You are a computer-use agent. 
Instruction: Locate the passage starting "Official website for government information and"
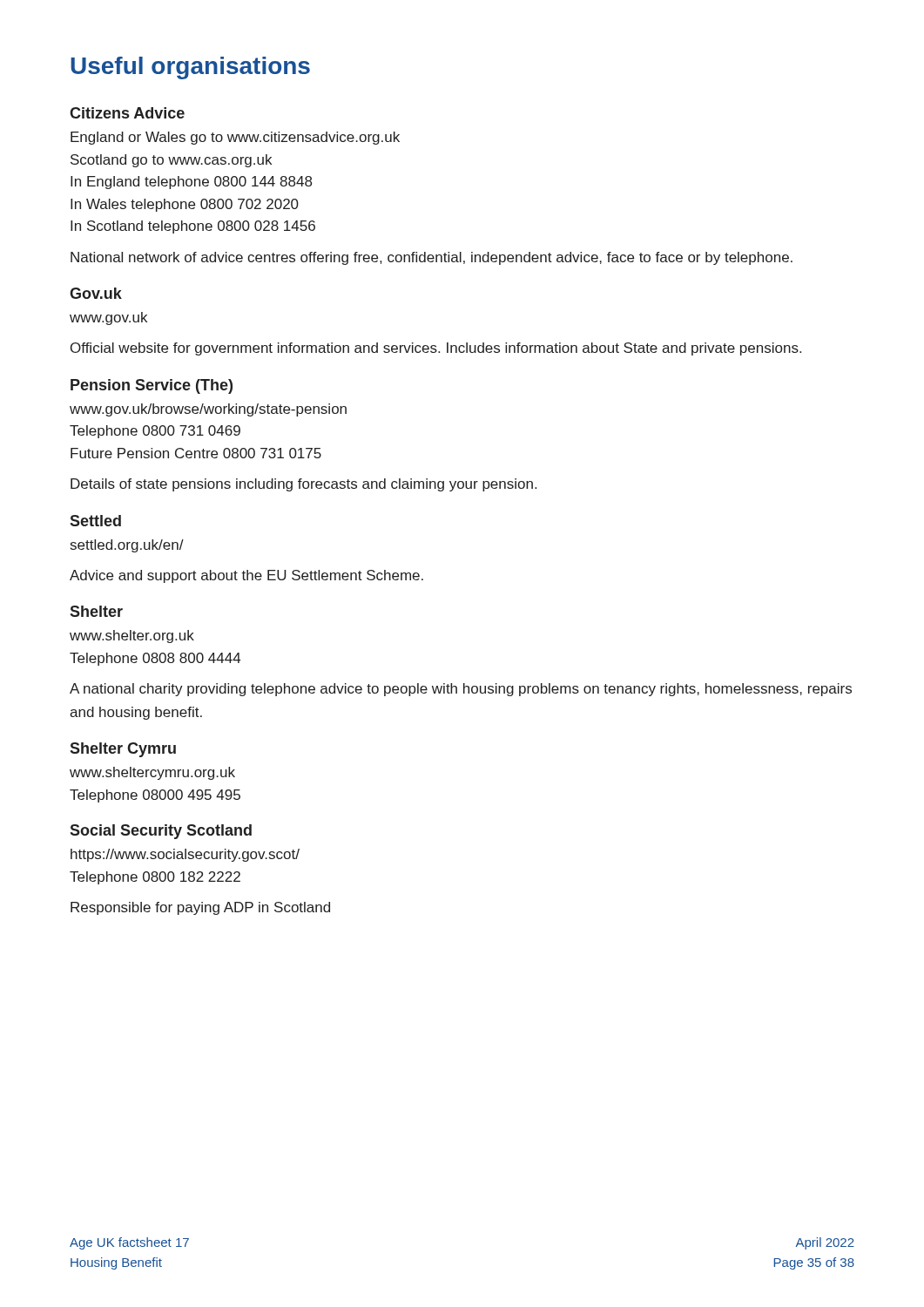(436, 348)
